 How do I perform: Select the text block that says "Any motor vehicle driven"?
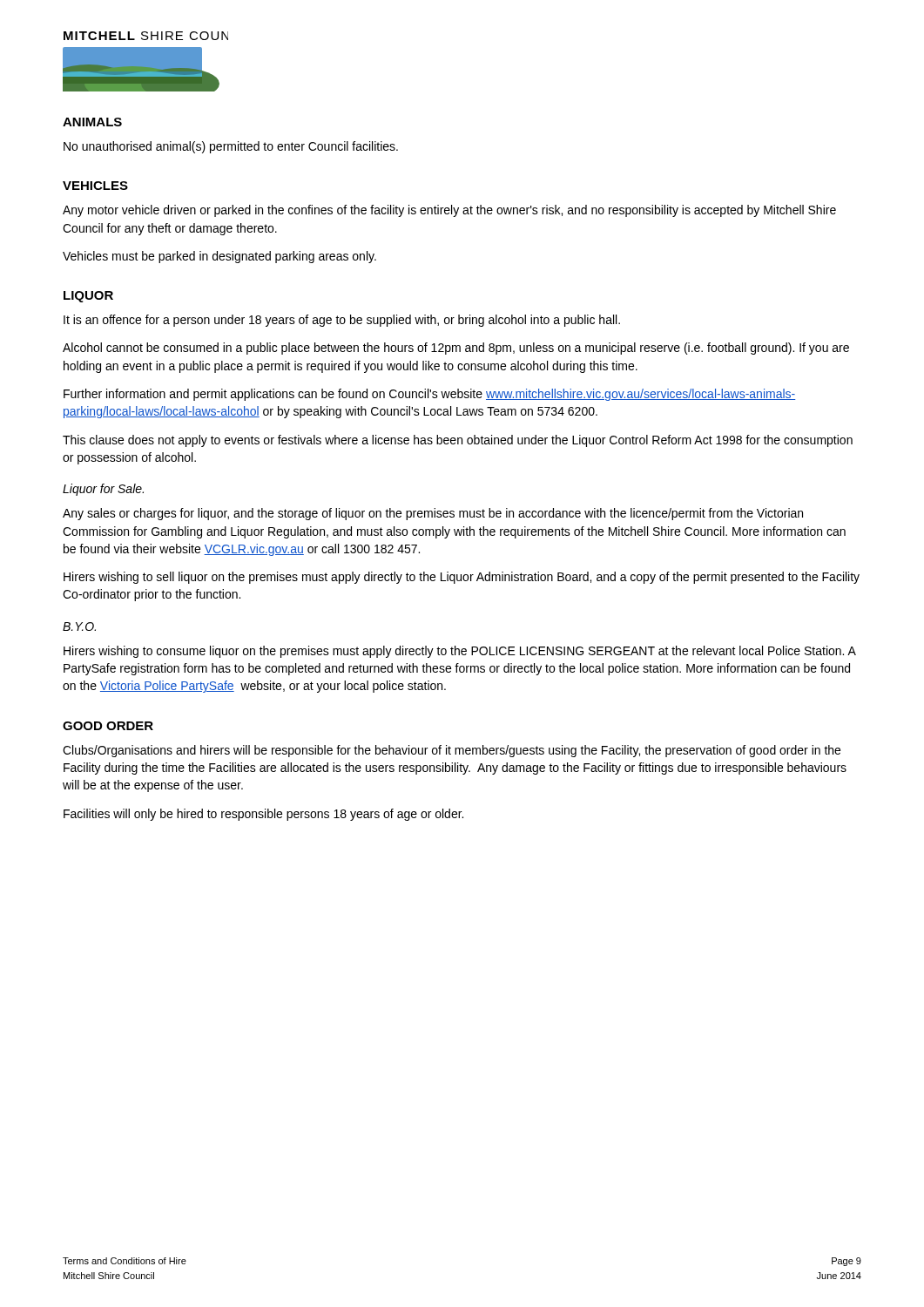coord(449,219)
